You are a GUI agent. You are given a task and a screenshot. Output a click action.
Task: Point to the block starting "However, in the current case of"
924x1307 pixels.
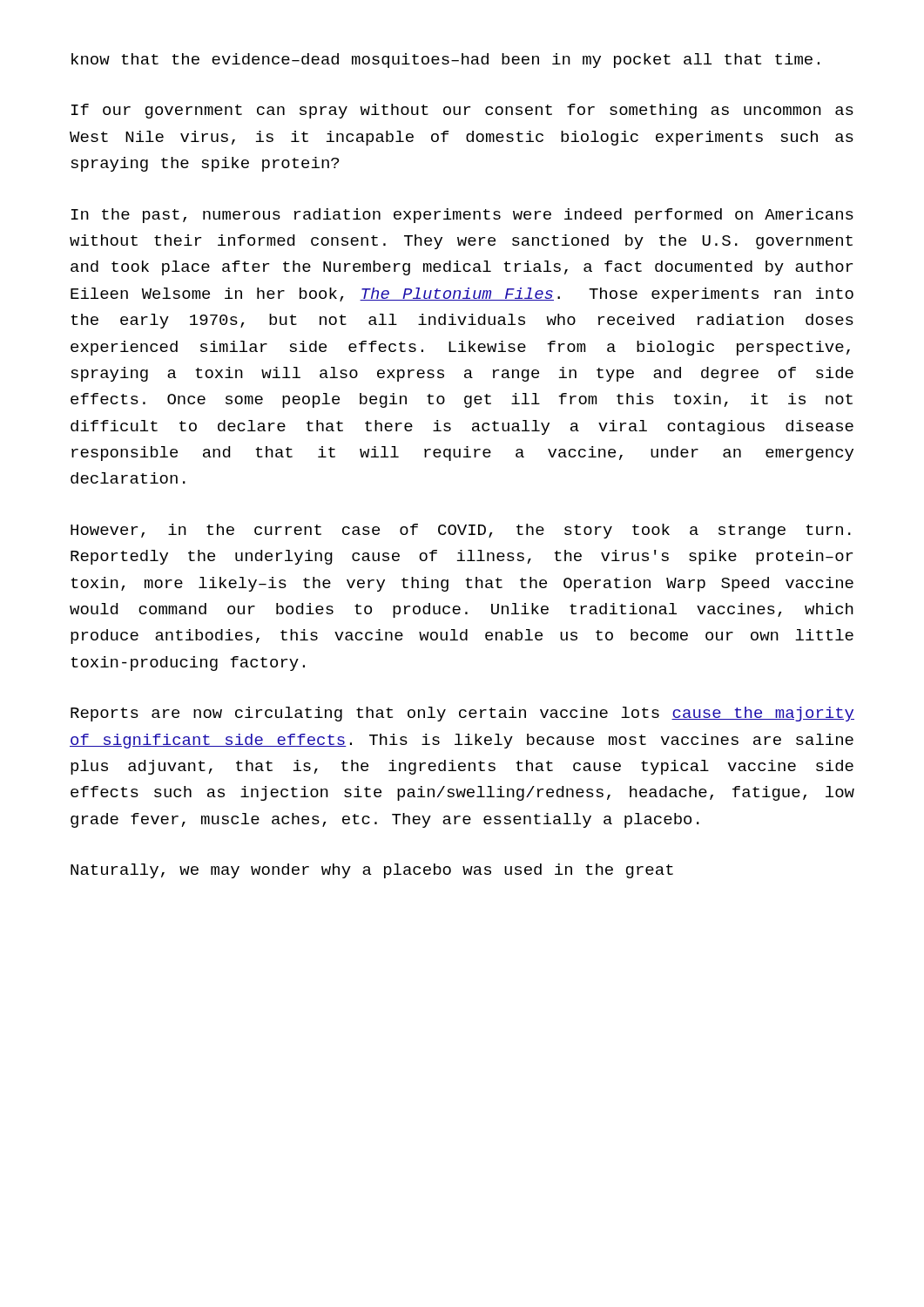tap(462, 597)
